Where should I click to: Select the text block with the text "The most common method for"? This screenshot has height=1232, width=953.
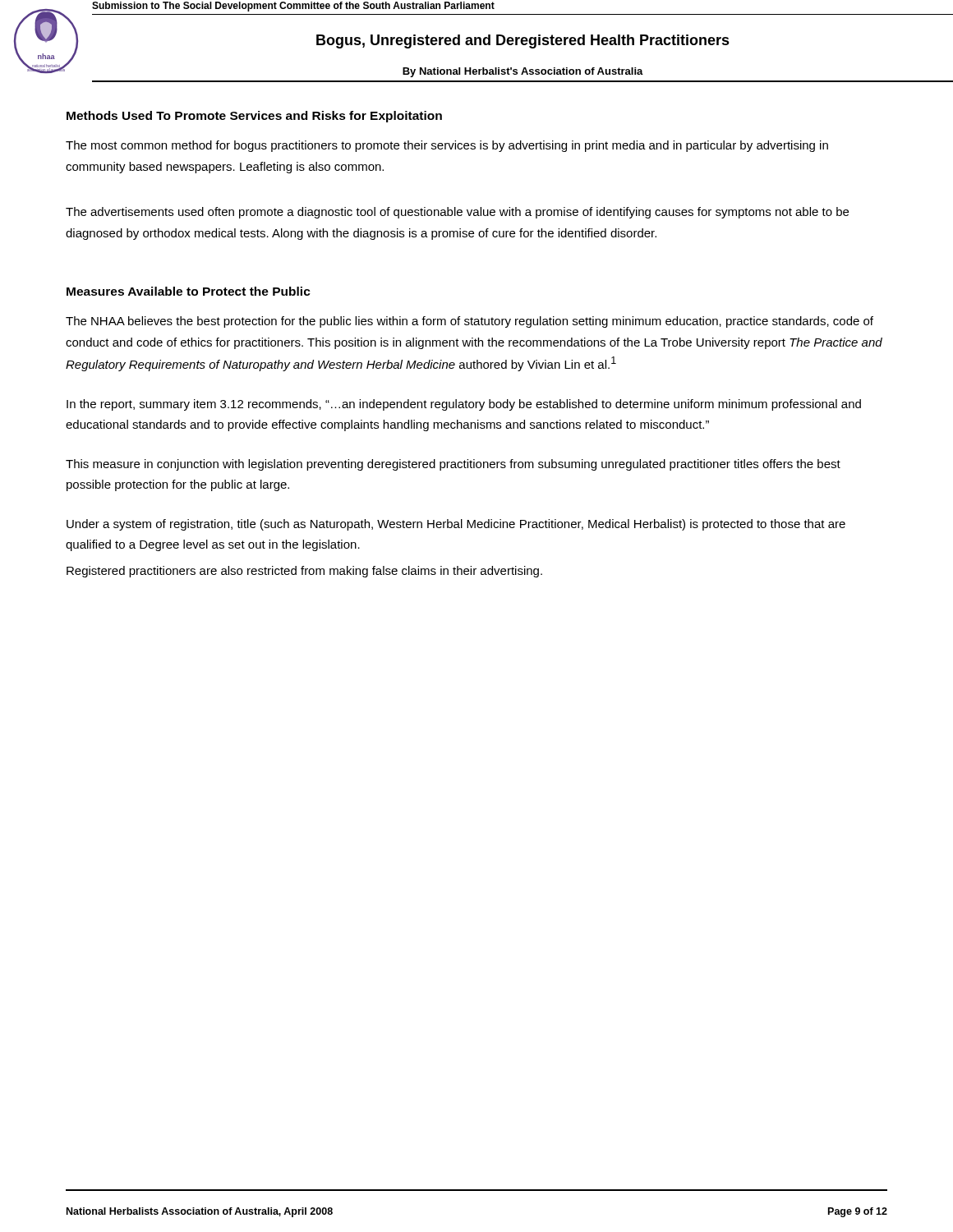click(447, 155)
